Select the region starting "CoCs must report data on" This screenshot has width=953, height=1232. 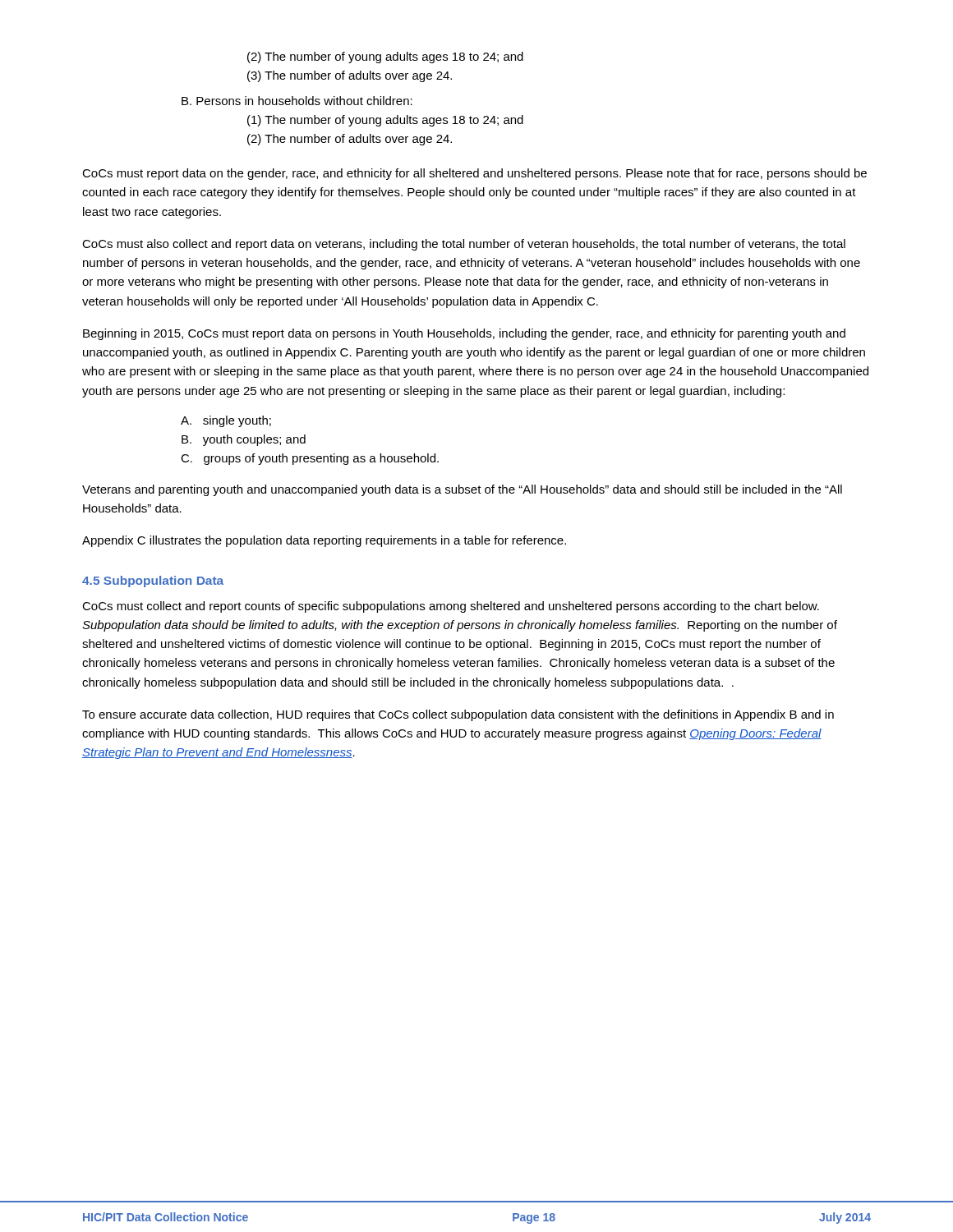coord(475,192)
